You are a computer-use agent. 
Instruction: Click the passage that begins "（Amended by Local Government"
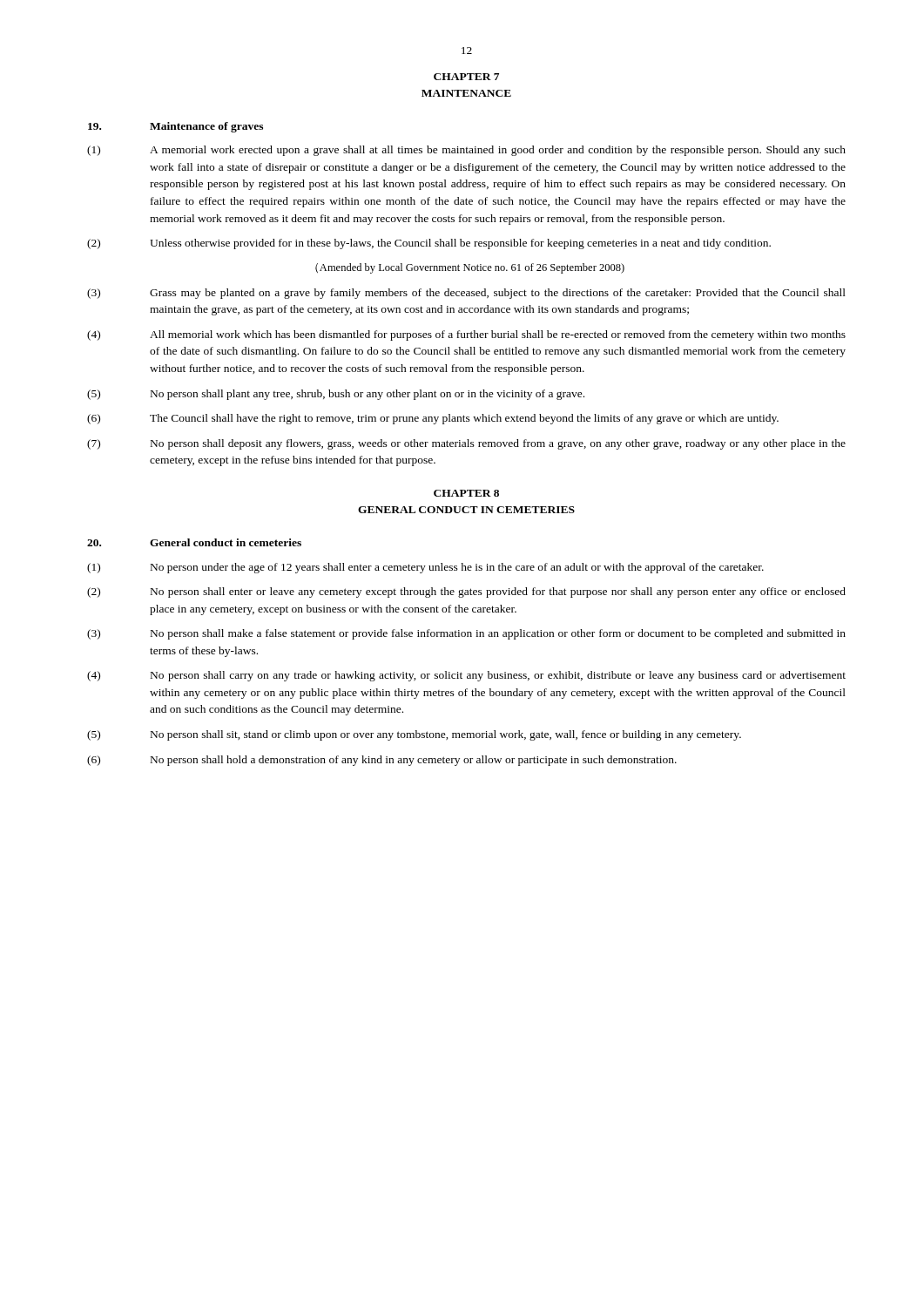[466, 267]
